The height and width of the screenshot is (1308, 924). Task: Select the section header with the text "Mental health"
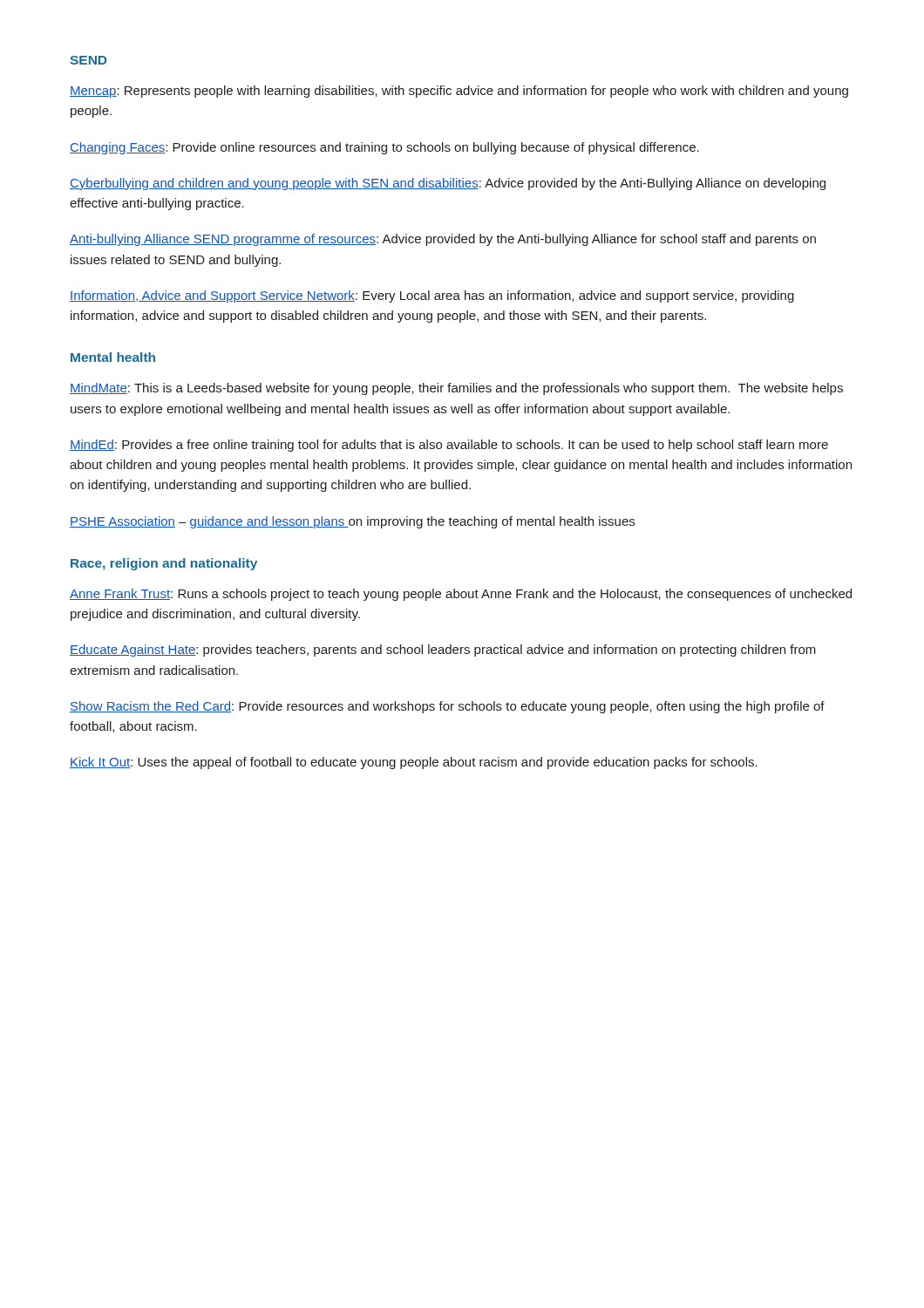pos(113,358)
